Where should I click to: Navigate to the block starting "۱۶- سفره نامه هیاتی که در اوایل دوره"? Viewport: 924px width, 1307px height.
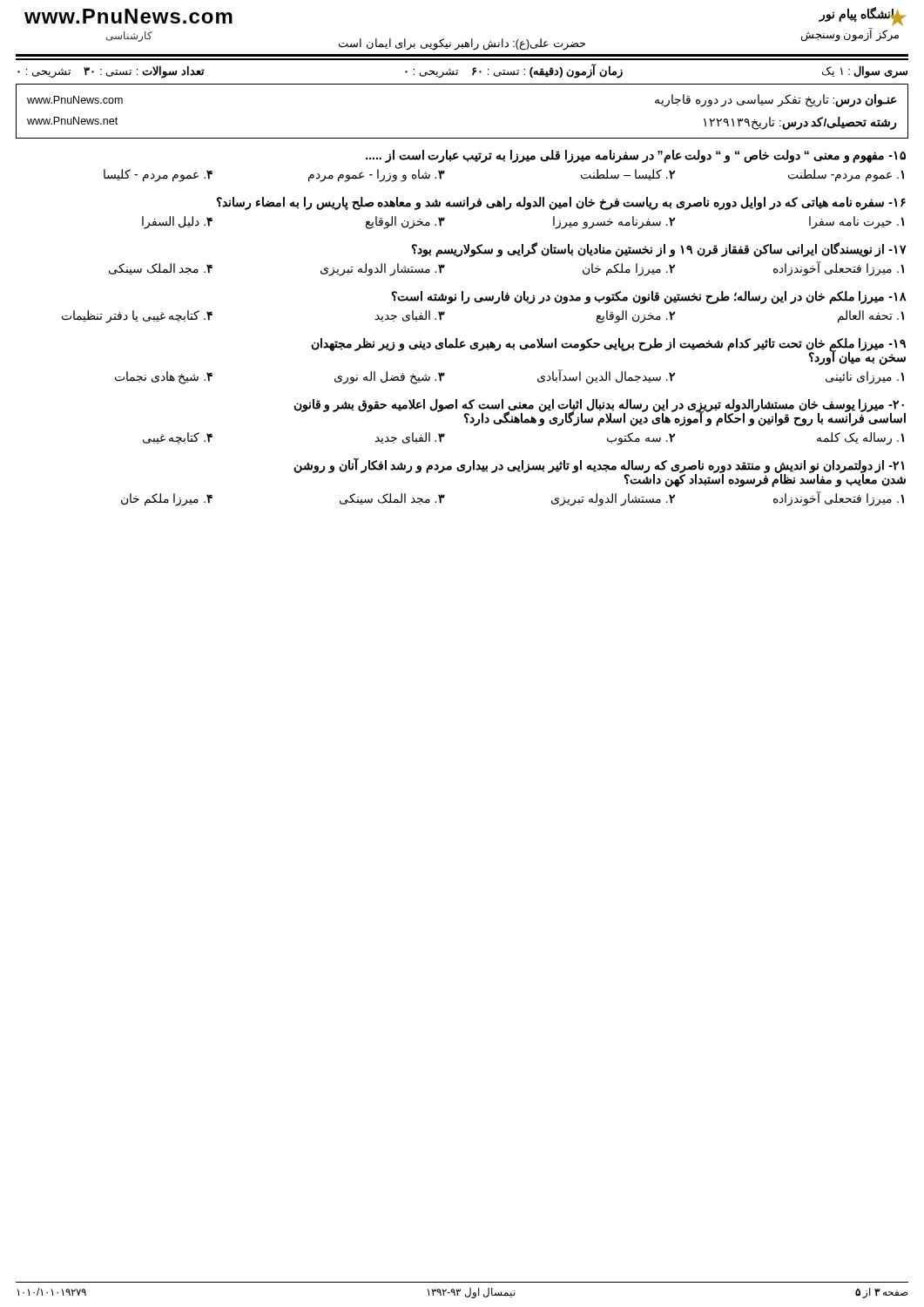click(462, 212)
